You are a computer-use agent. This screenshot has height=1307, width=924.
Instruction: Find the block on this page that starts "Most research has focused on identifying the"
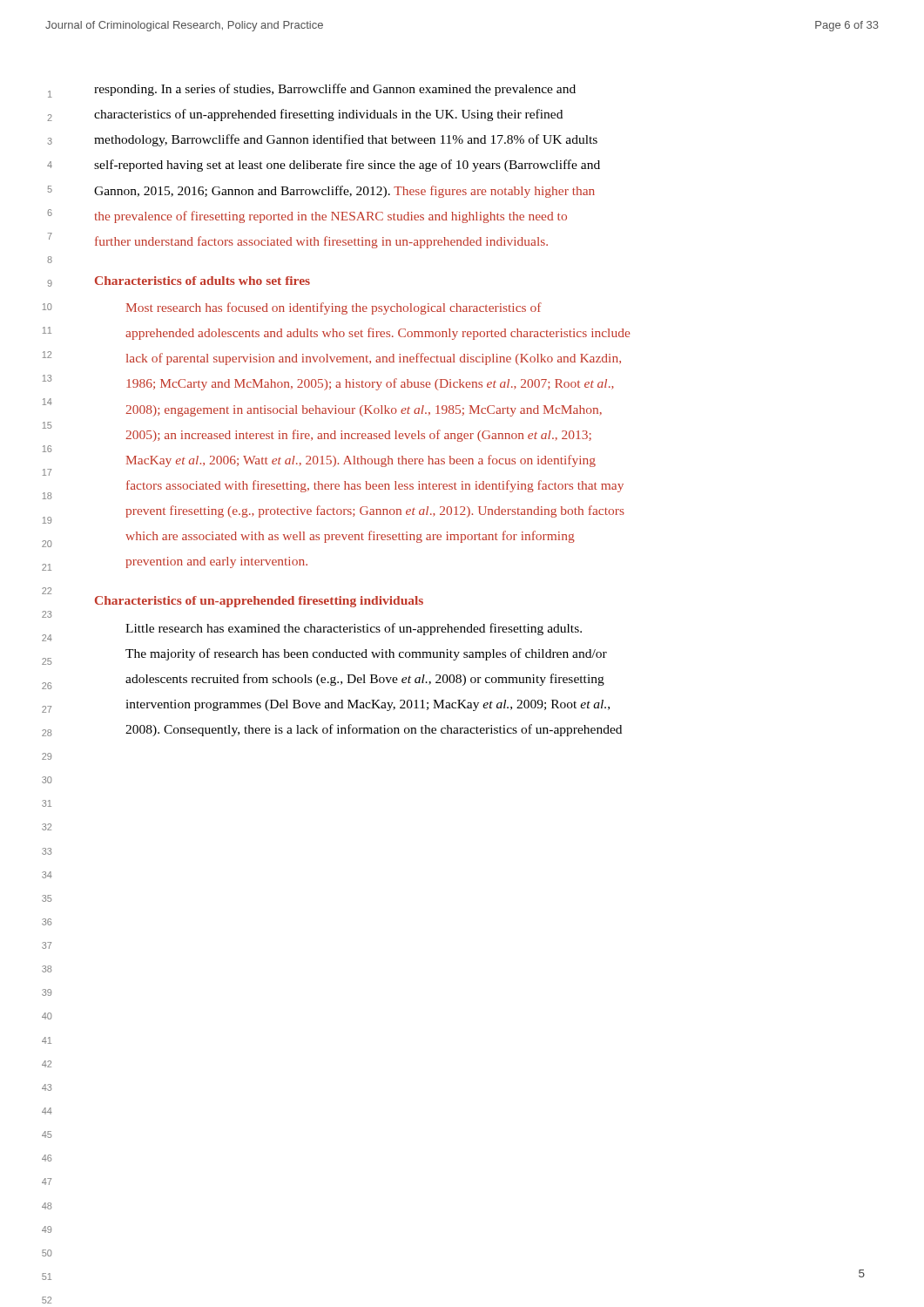[x=479, y=434]
